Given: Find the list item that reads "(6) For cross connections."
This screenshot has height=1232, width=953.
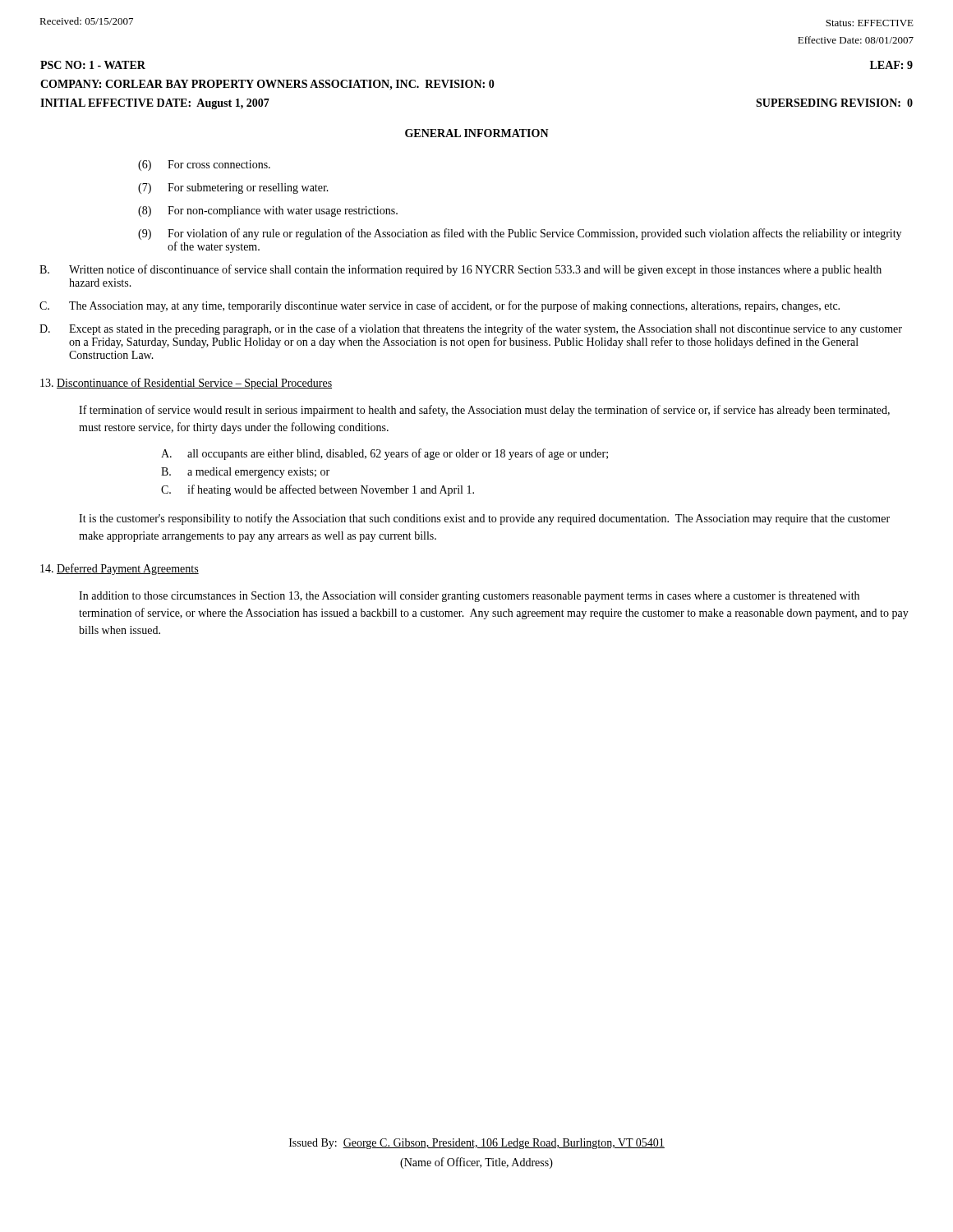Looking at the screenshot, I should tap(204, 165).
